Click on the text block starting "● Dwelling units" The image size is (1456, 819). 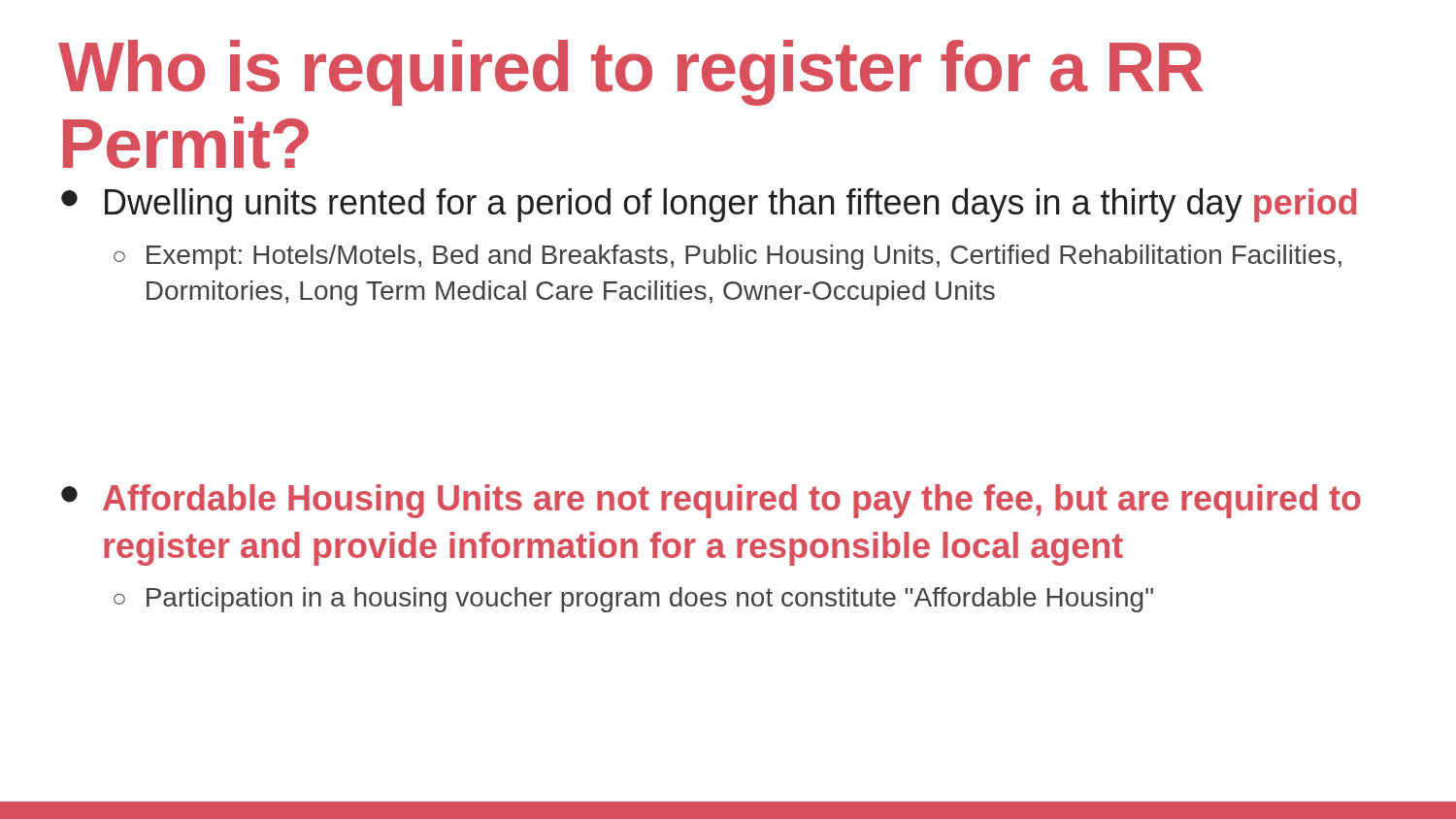(x=728, y=248)
